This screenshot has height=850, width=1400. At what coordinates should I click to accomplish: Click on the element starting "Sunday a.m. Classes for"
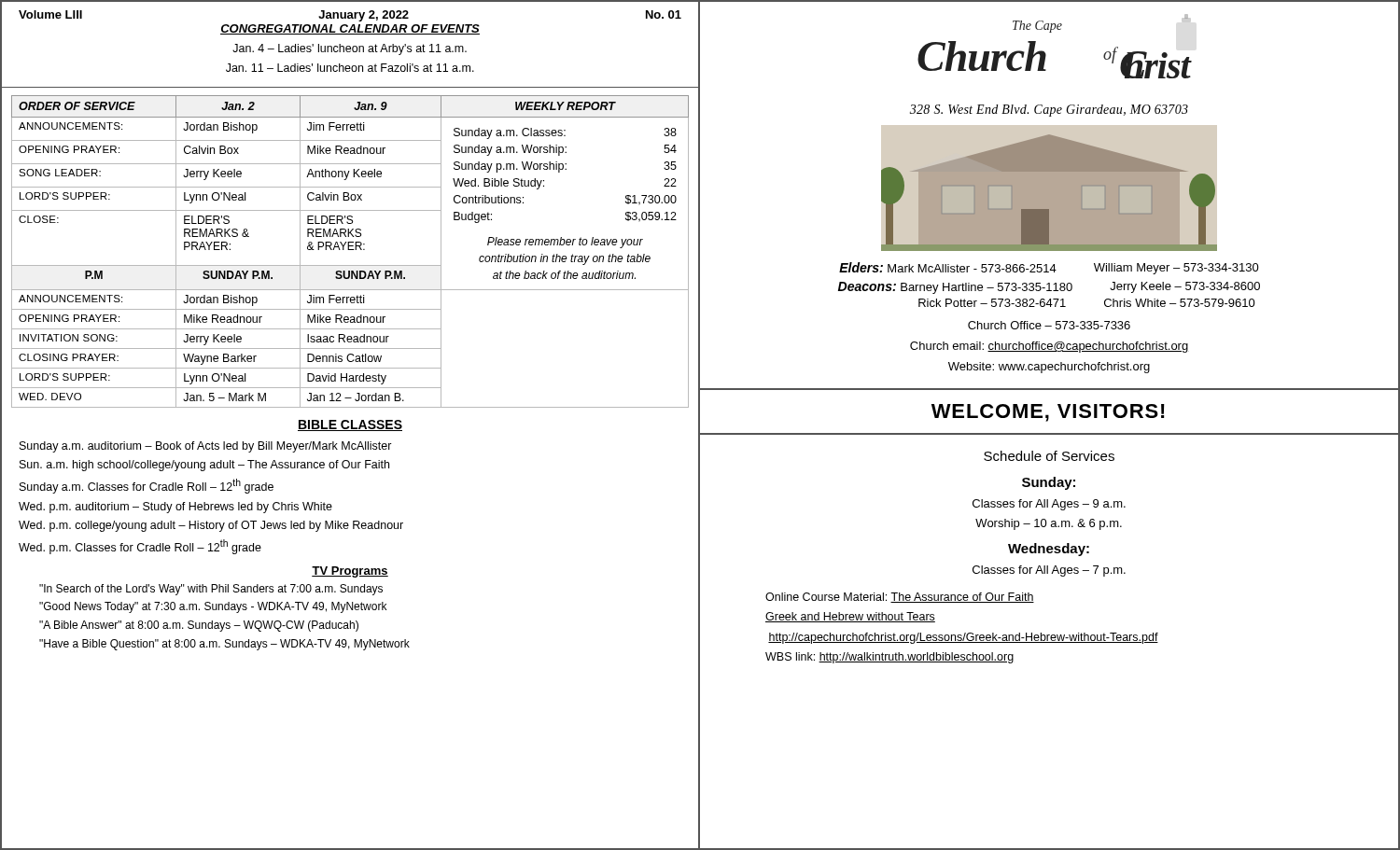coord(146,485)
